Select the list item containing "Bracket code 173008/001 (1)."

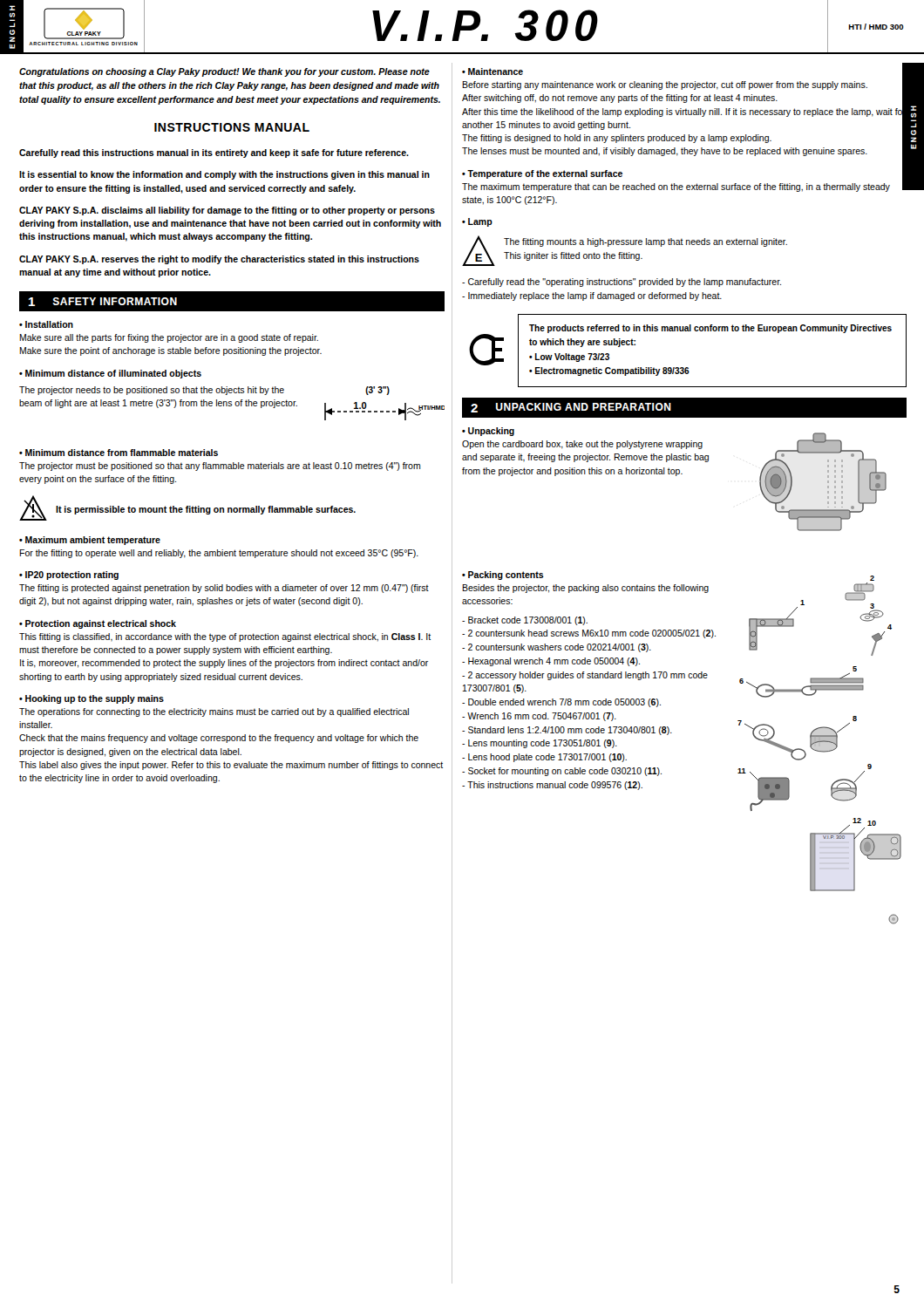tap(525, 620)
